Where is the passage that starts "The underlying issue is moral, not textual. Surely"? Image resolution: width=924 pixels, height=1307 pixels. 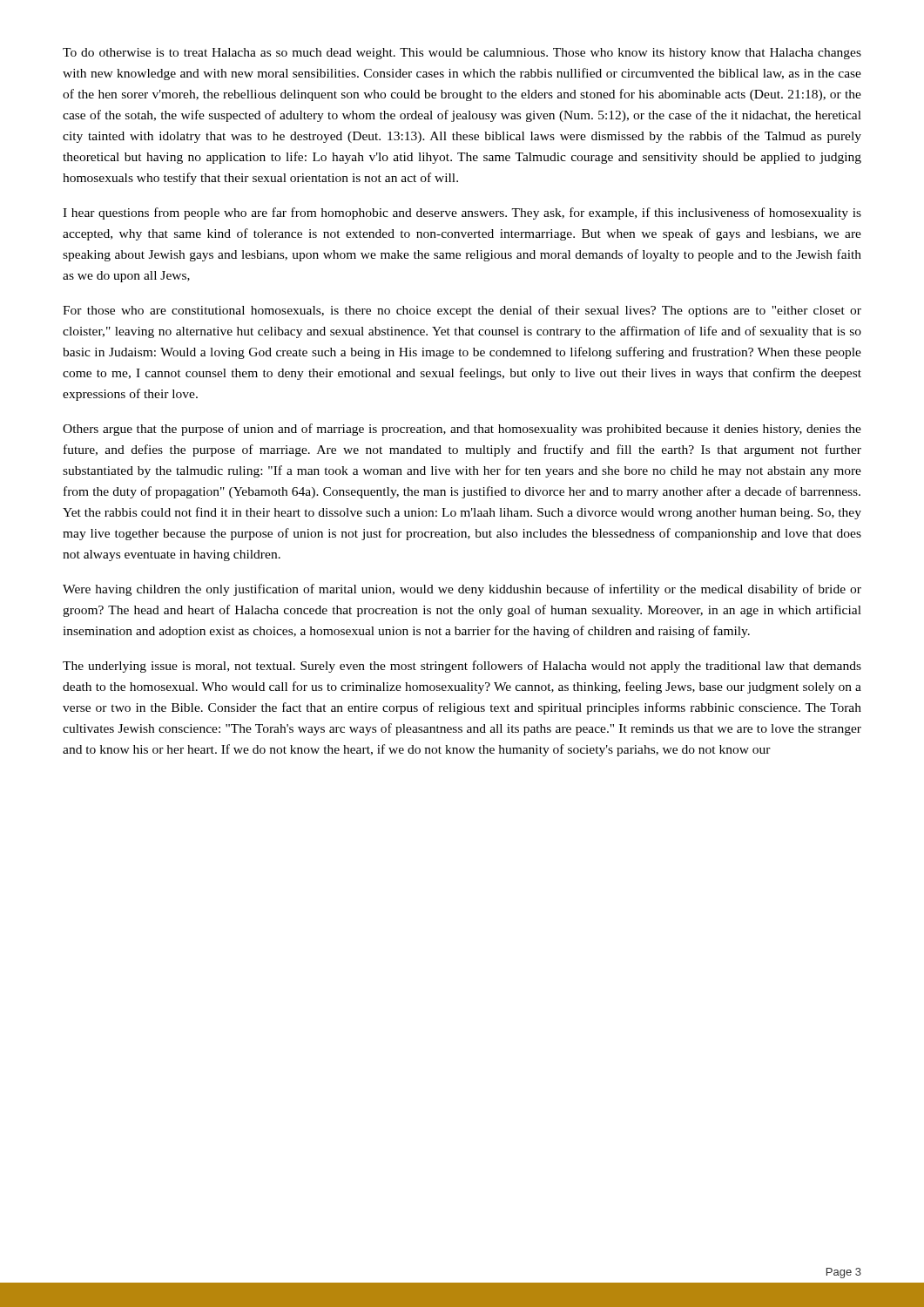click(x=462, y=707)
